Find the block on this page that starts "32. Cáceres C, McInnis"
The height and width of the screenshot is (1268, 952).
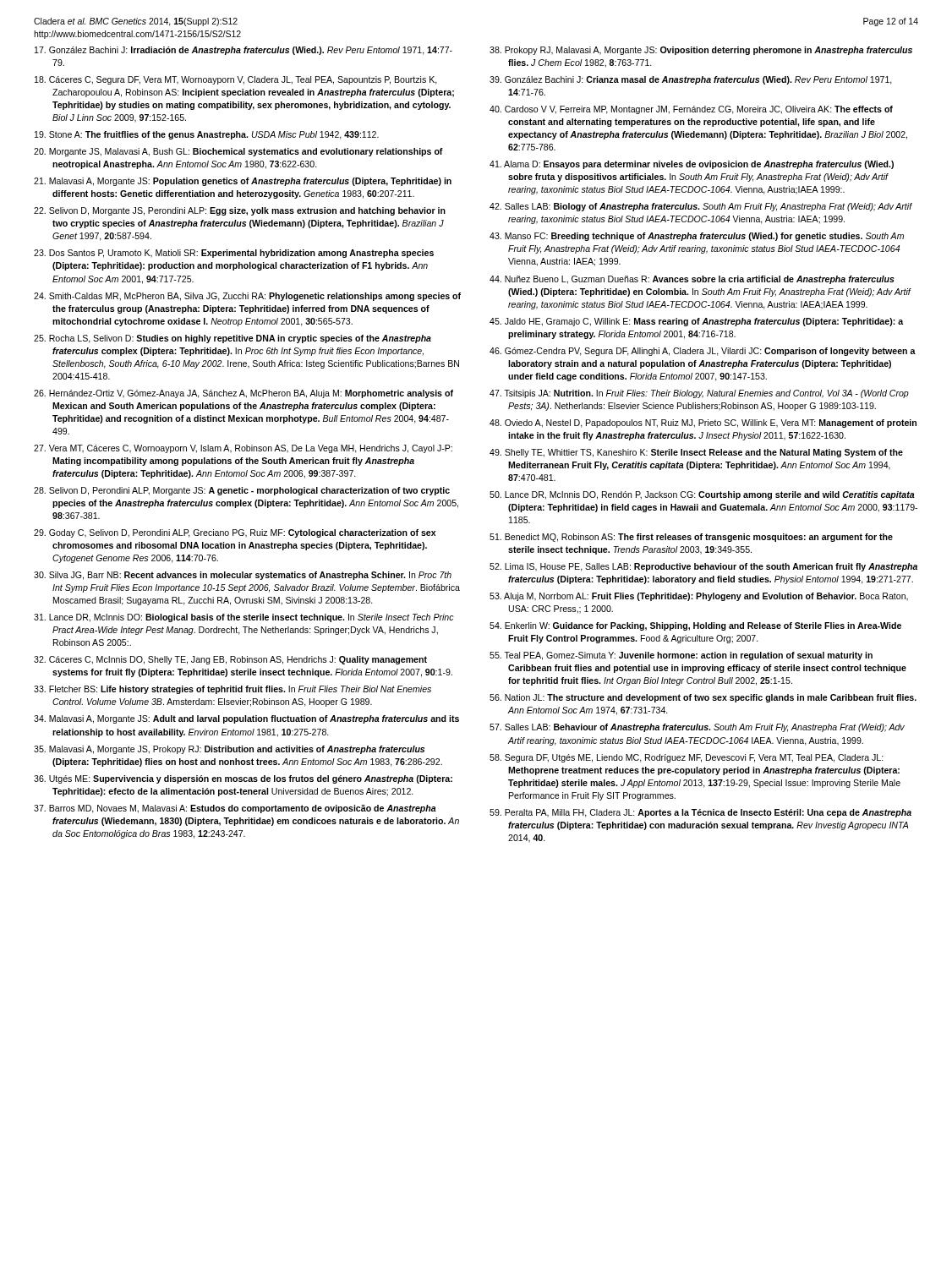pos(243,666)
